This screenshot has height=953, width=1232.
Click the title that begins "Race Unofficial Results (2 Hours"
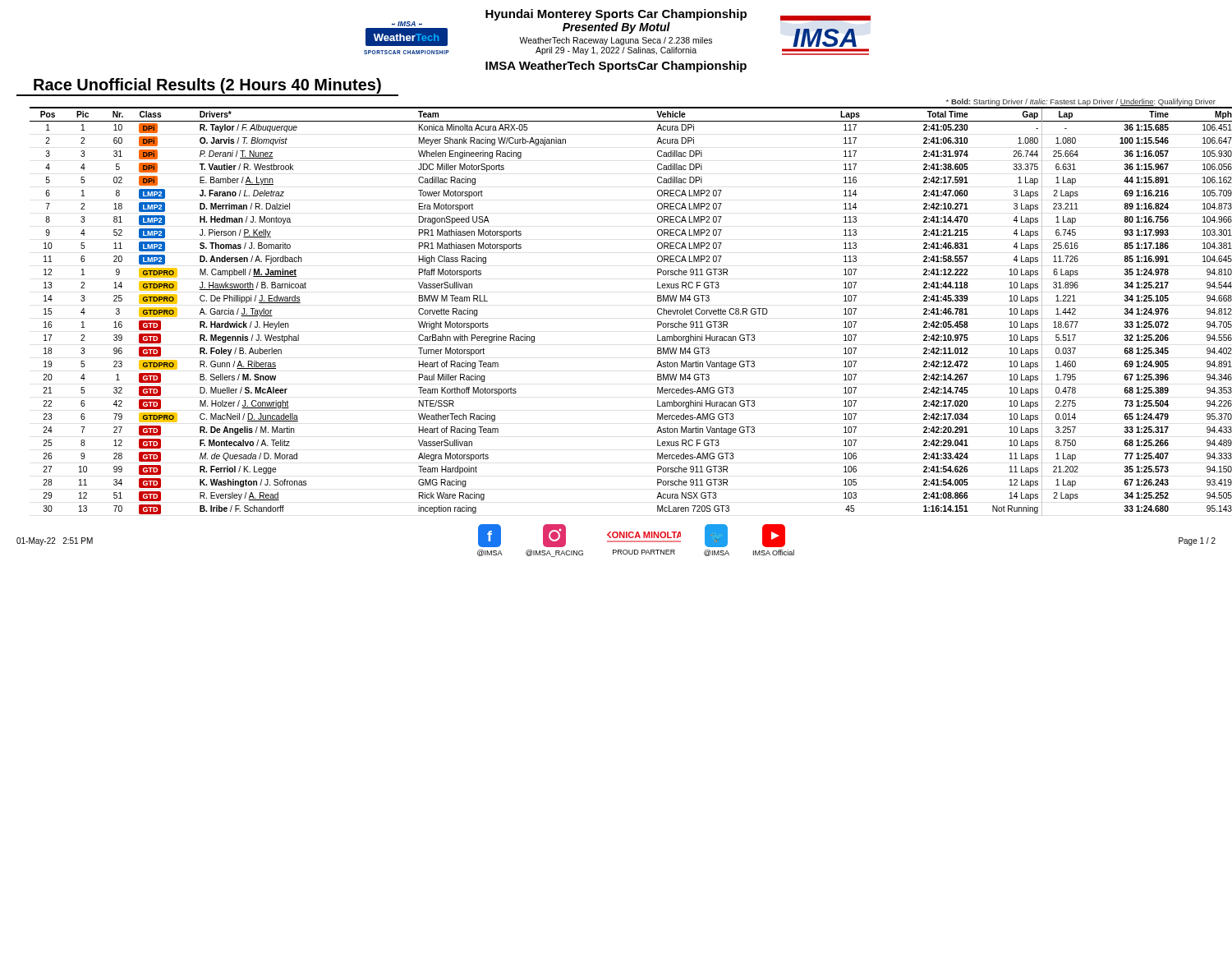tap(207, 85)
